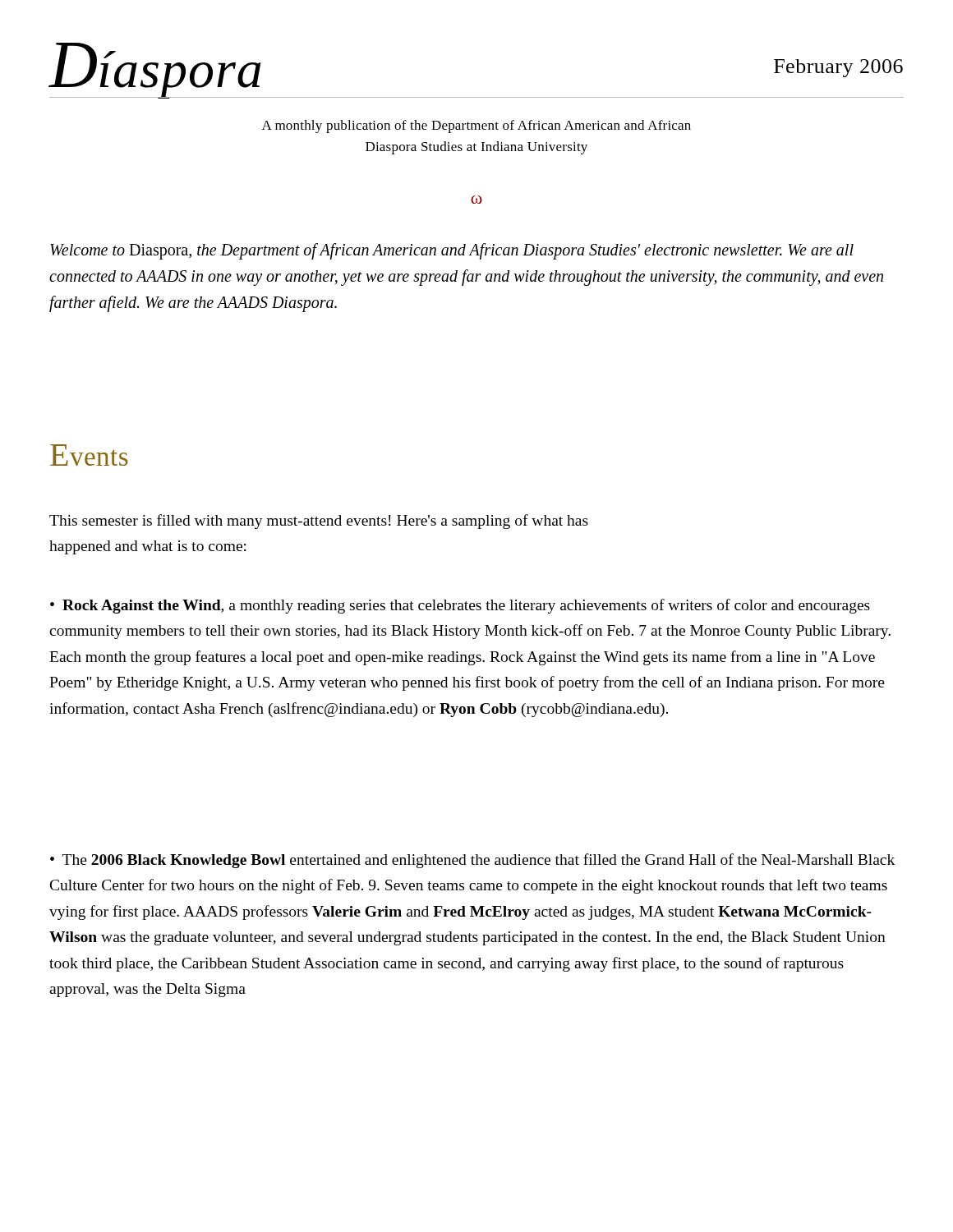953x1232 pixels.
Task: Locate the list item that reads "• Rock Against the Wind, a monthly reading"
Action: tap(476, 656)
